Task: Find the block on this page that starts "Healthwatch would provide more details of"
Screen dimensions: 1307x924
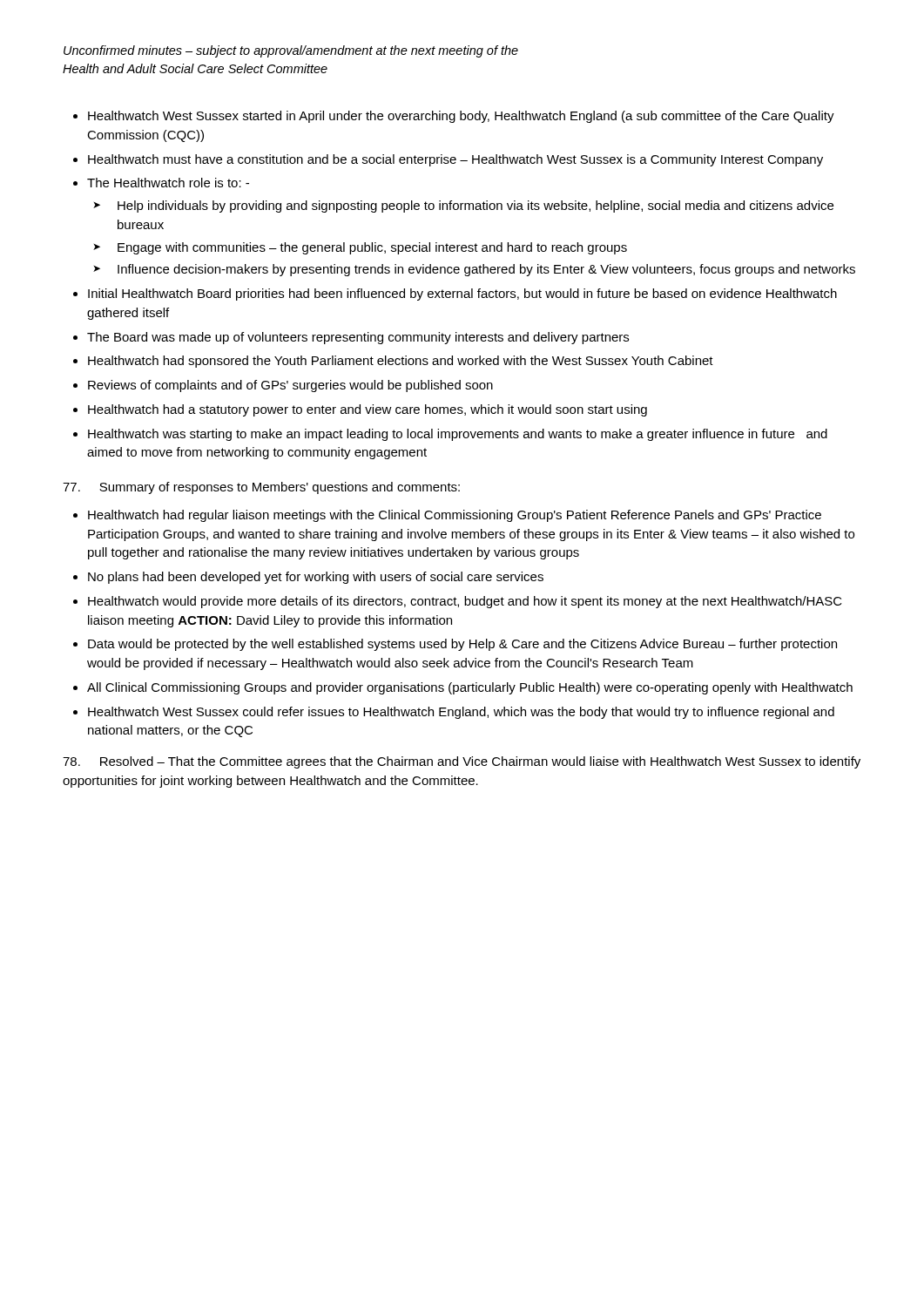Action: pyautogui.click(x=465, y=610)
